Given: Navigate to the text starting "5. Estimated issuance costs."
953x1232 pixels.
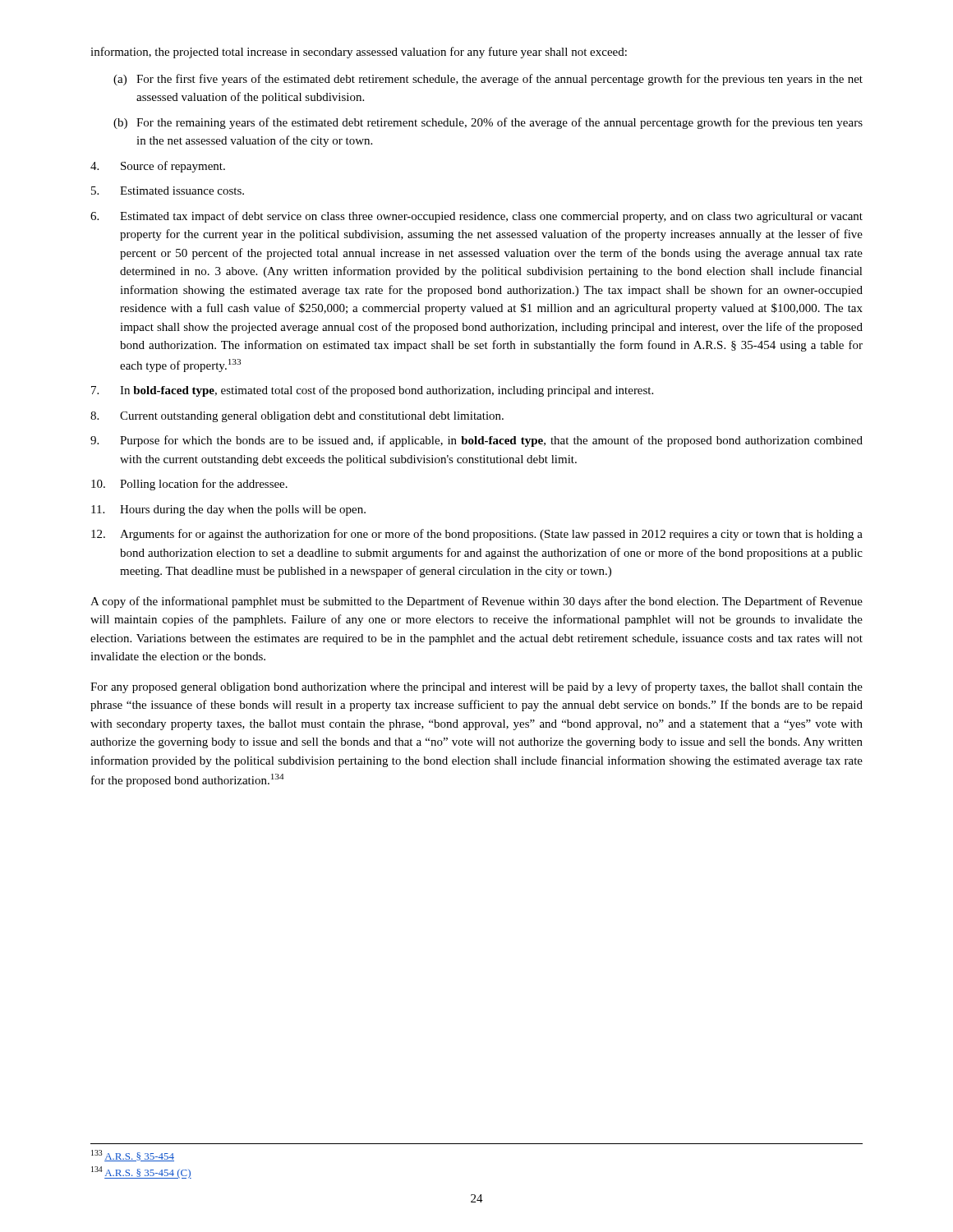Looking at the screenshot, I should coord(168,191).
